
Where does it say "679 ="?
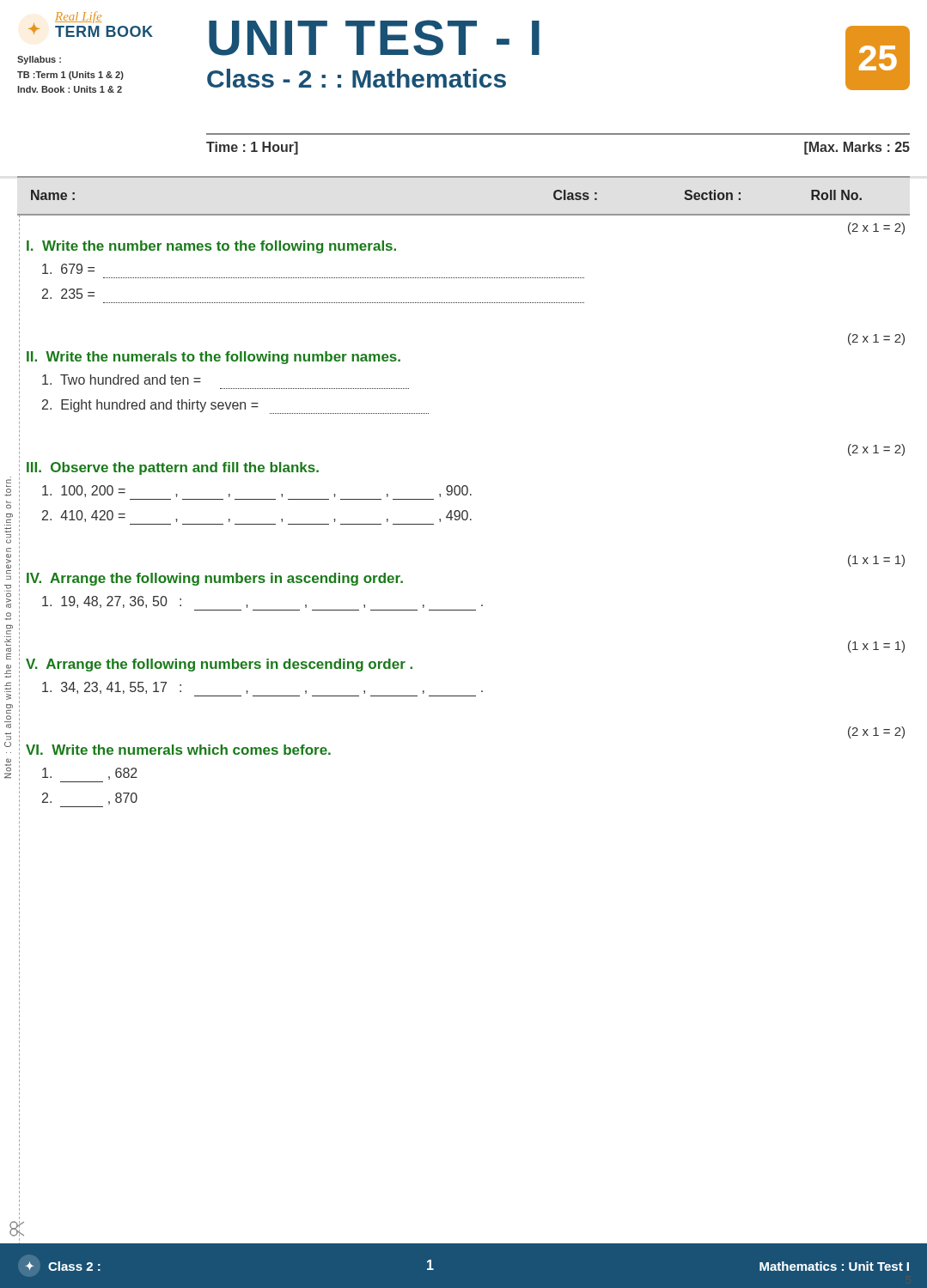pyautogui.click(x=313, y=270)
